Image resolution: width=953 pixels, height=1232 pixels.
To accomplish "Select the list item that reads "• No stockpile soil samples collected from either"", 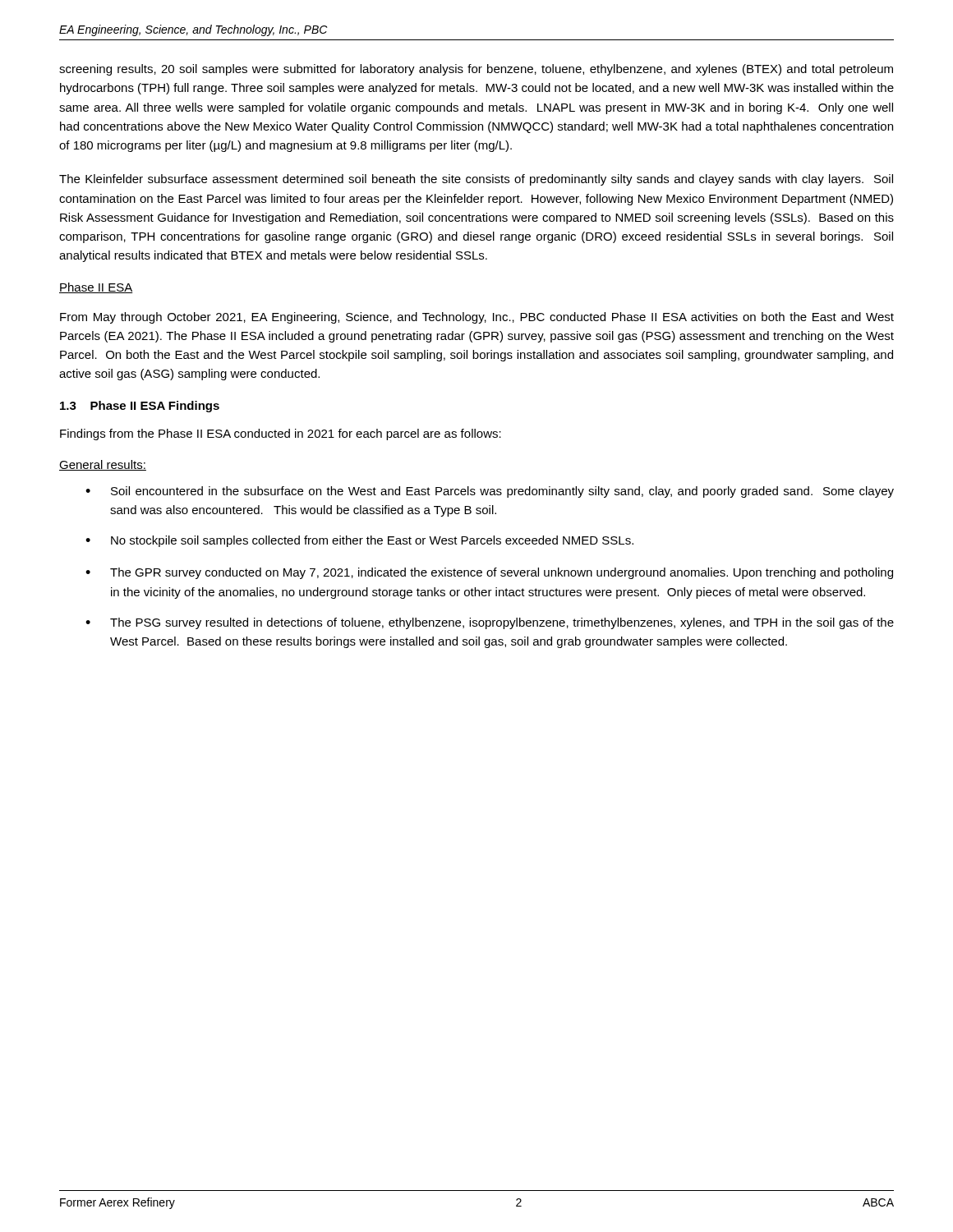I will (490, 541).
